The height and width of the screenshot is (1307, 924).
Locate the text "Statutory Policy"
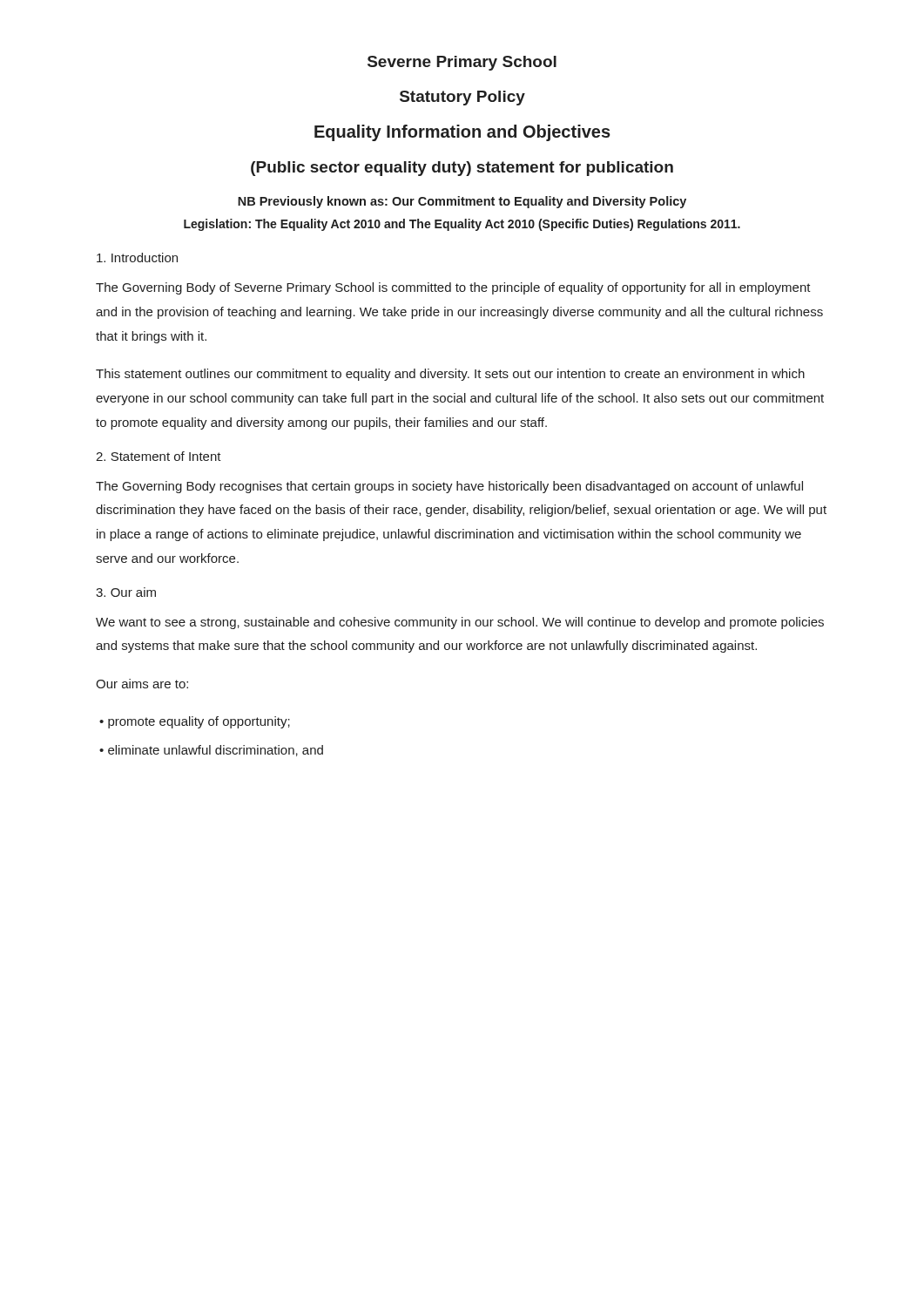[x=462, y=96]
